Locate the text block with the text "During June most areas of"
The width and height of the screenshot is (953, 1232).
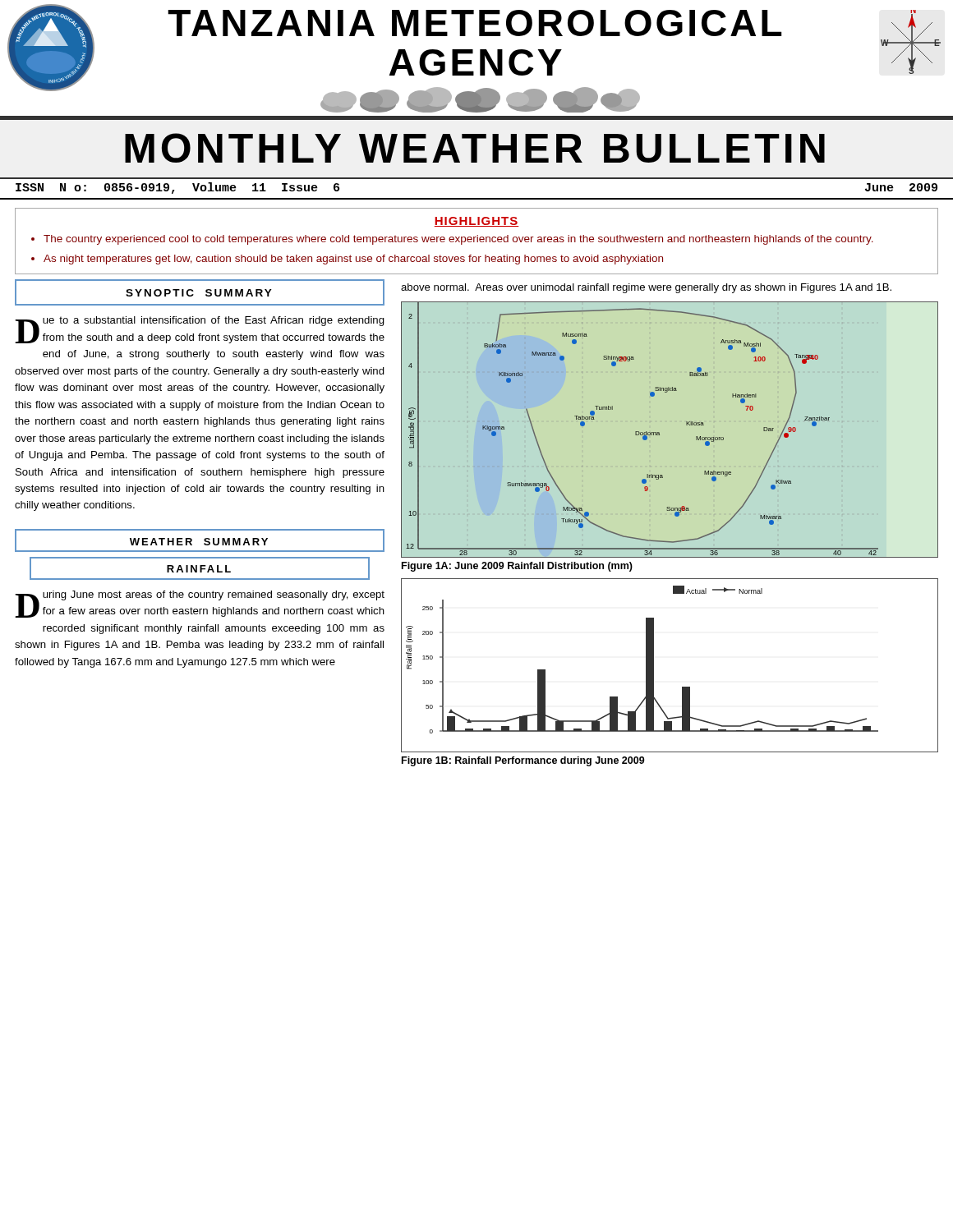point(200,627)
